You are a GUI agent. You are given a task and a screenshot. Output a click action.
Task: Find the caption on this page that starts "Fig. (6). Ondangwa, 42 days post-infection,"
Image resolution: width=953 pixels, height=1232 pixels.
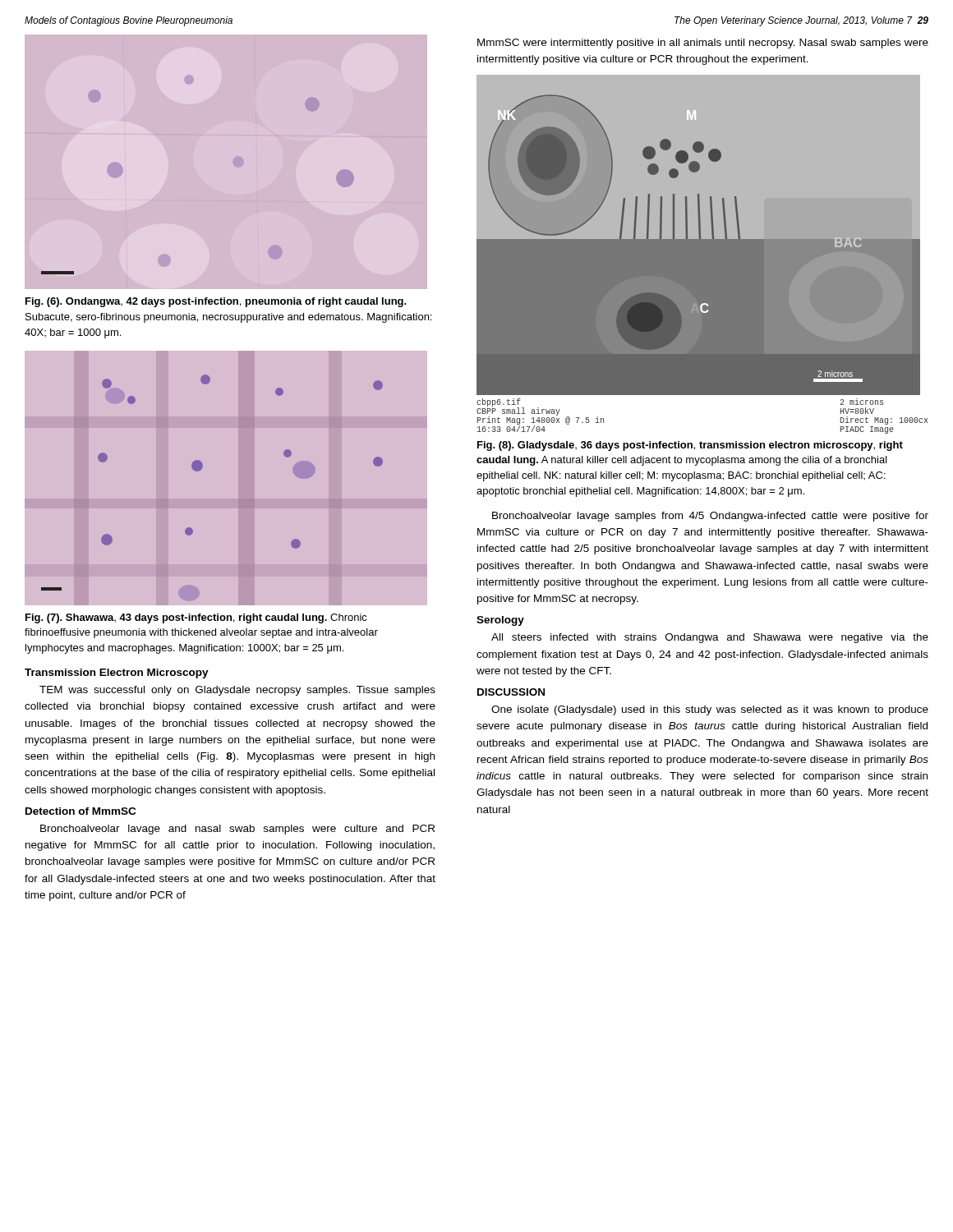pos(229,317)
